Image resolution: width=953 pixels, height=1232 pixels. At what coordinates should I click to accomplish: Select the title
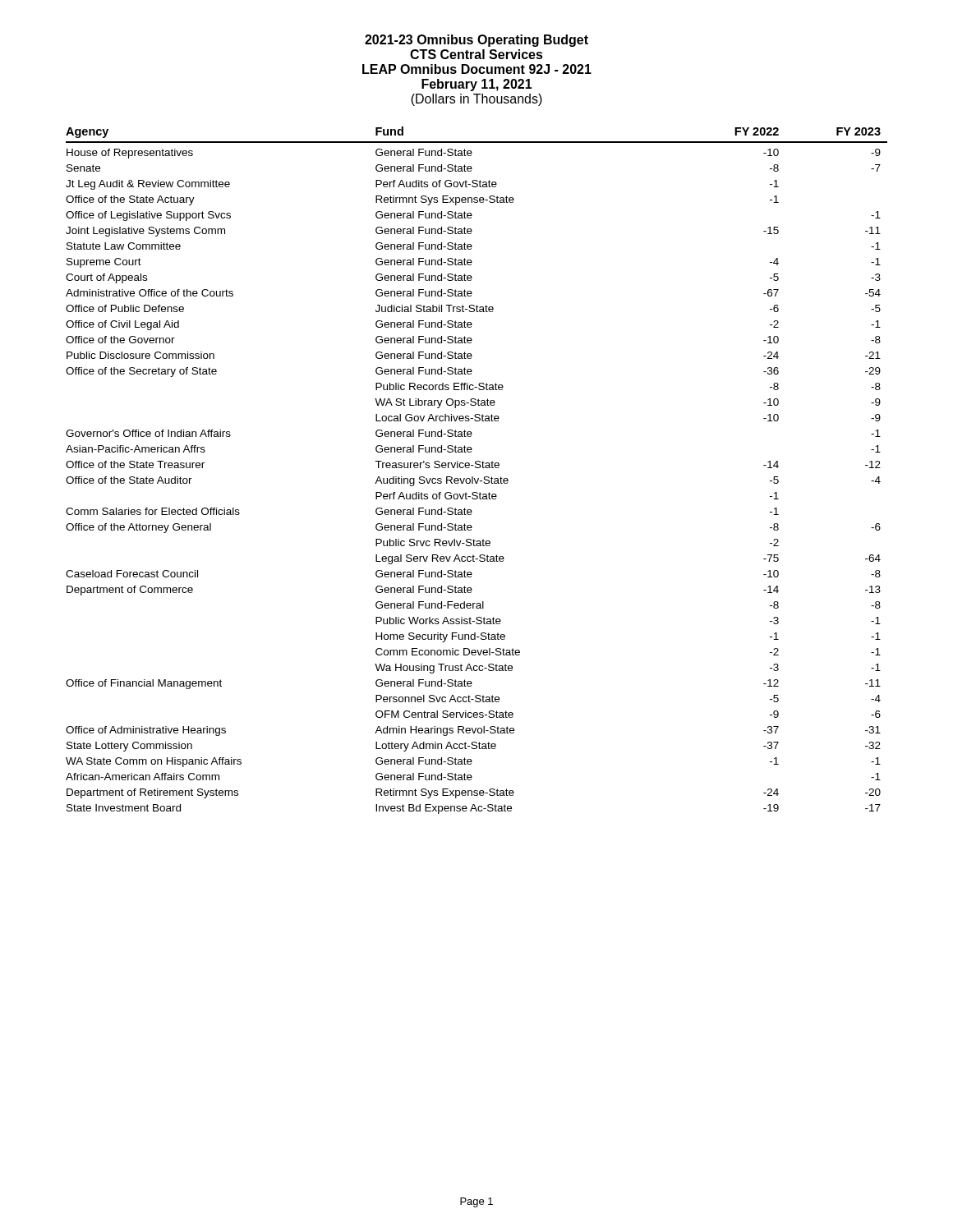[x=476, y=70]
